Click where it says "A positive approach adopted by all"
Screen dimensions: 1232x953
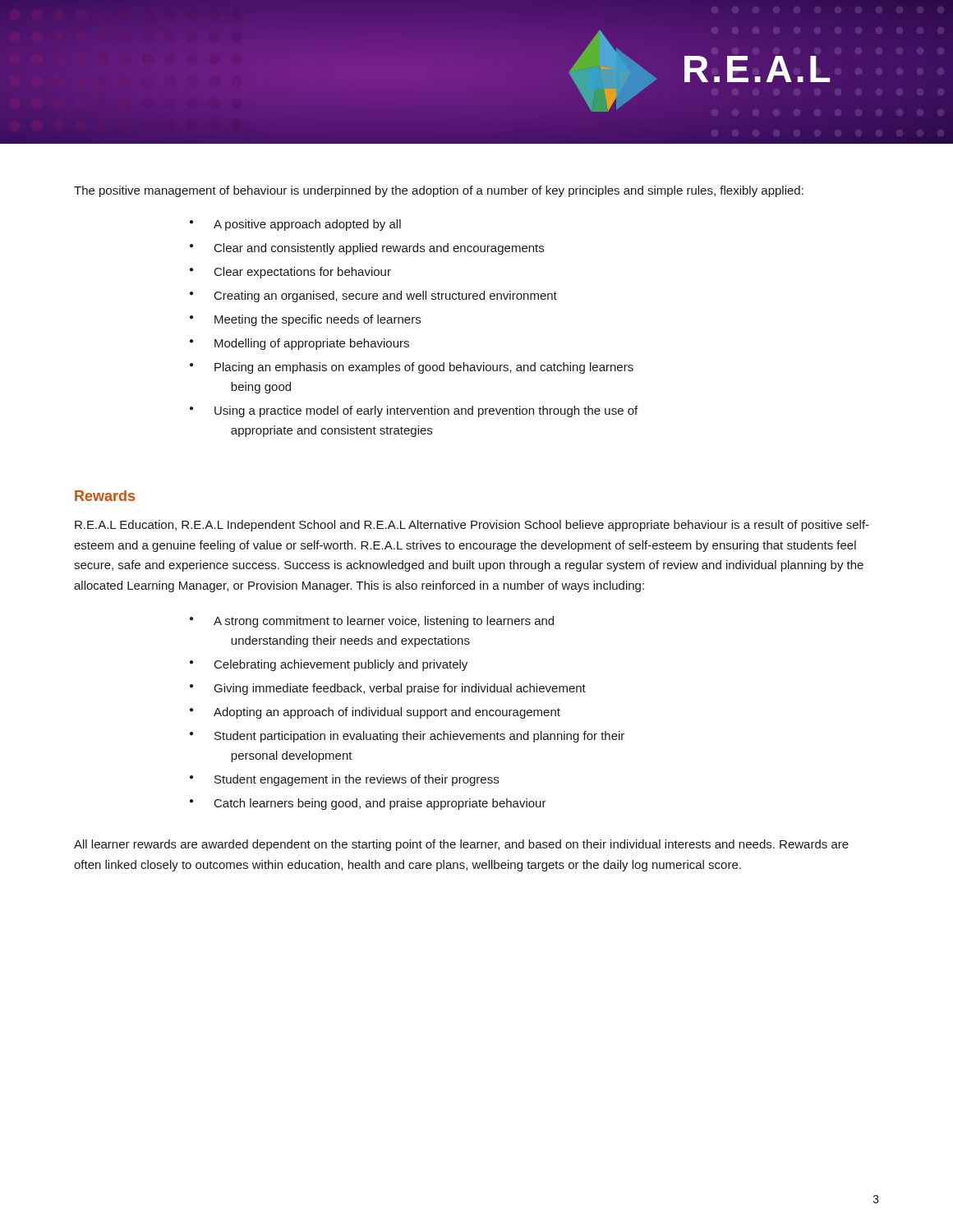[307, 224]
